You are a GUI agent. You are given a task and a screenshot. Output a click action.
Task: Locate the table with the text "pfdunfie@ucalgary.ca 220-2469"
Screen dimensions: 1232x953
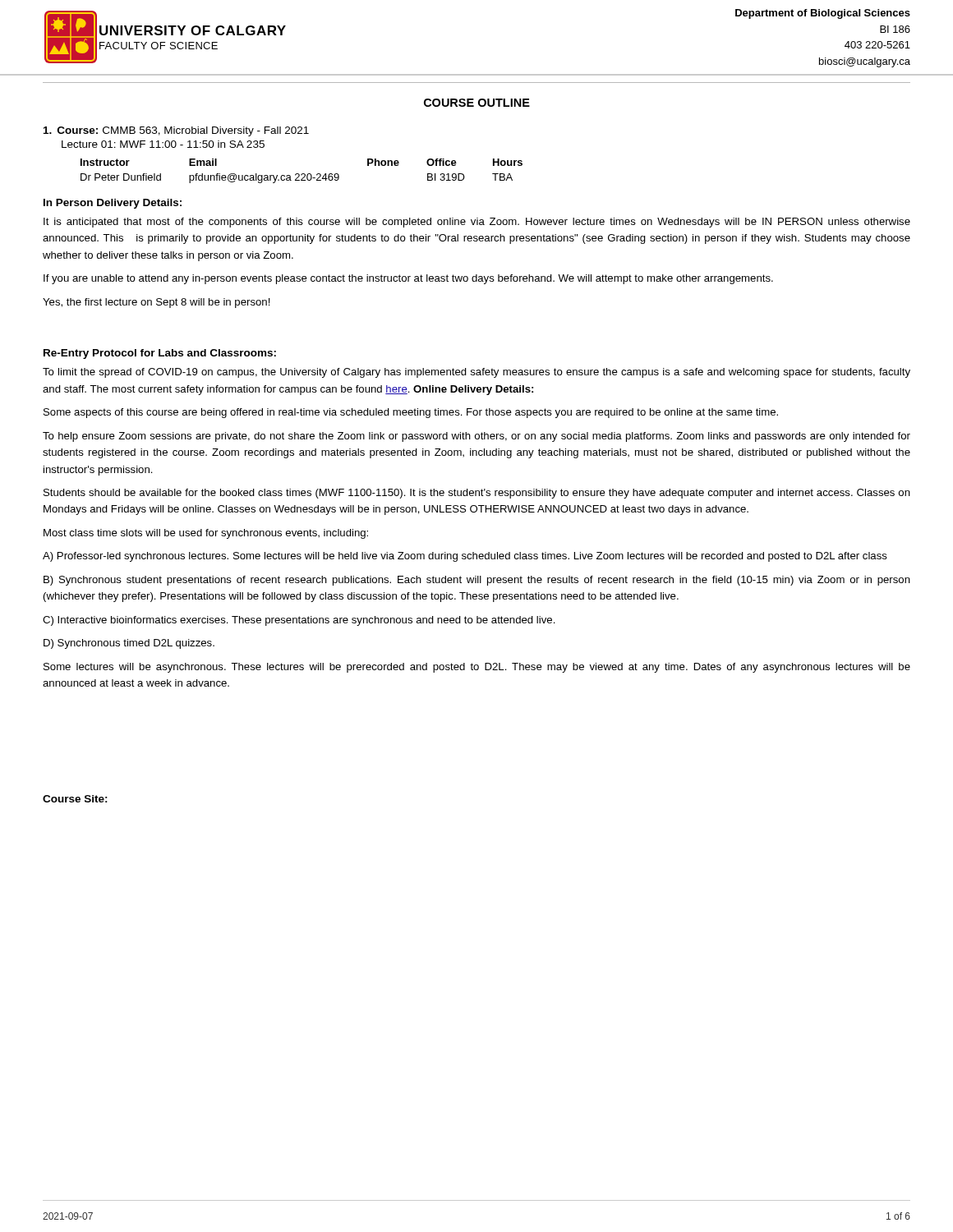pyautogui.click(x=486, y=170)
